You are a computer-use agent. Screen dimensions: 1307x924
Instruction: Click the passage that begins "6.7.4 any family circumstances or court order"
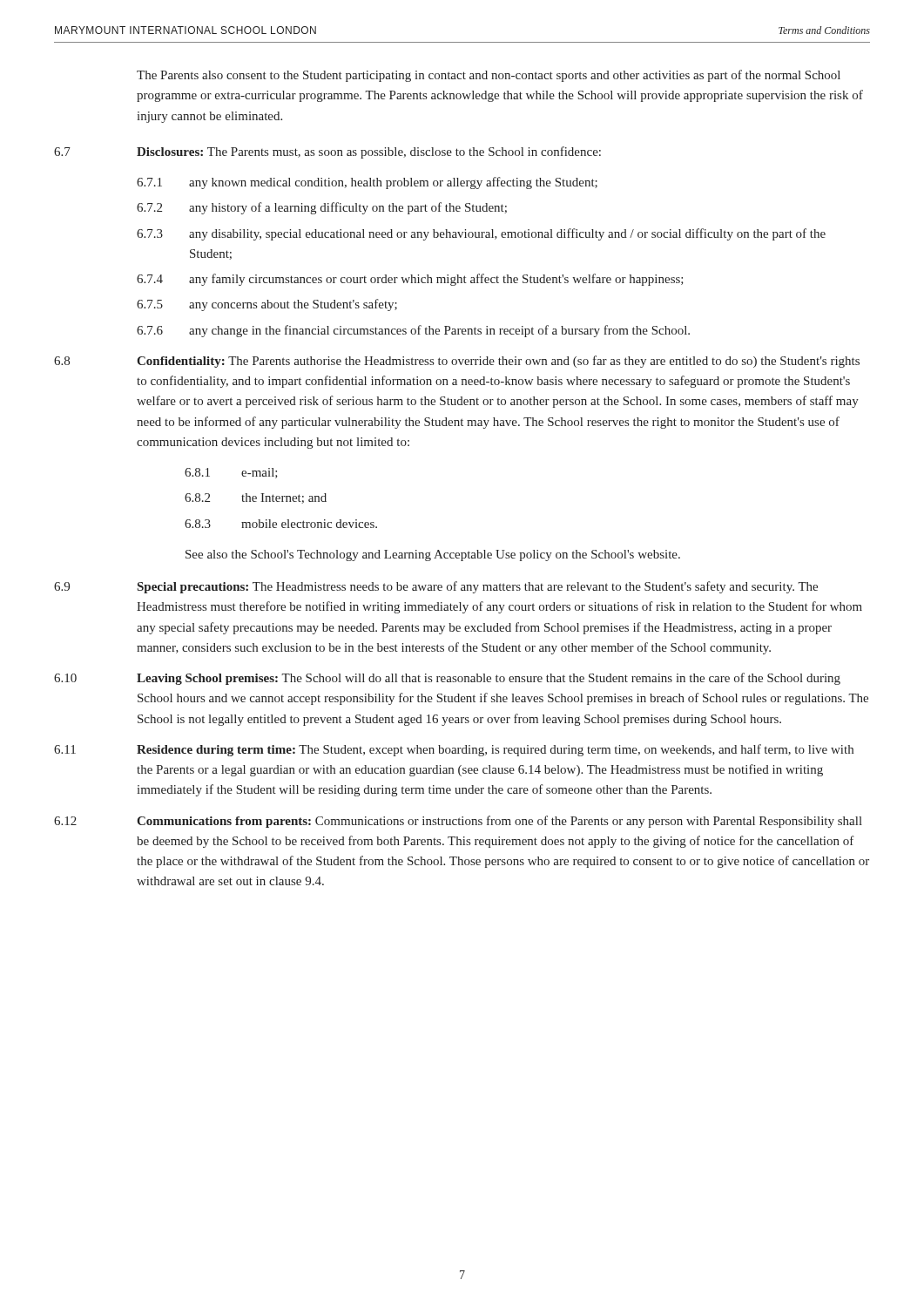pos(503,279)
